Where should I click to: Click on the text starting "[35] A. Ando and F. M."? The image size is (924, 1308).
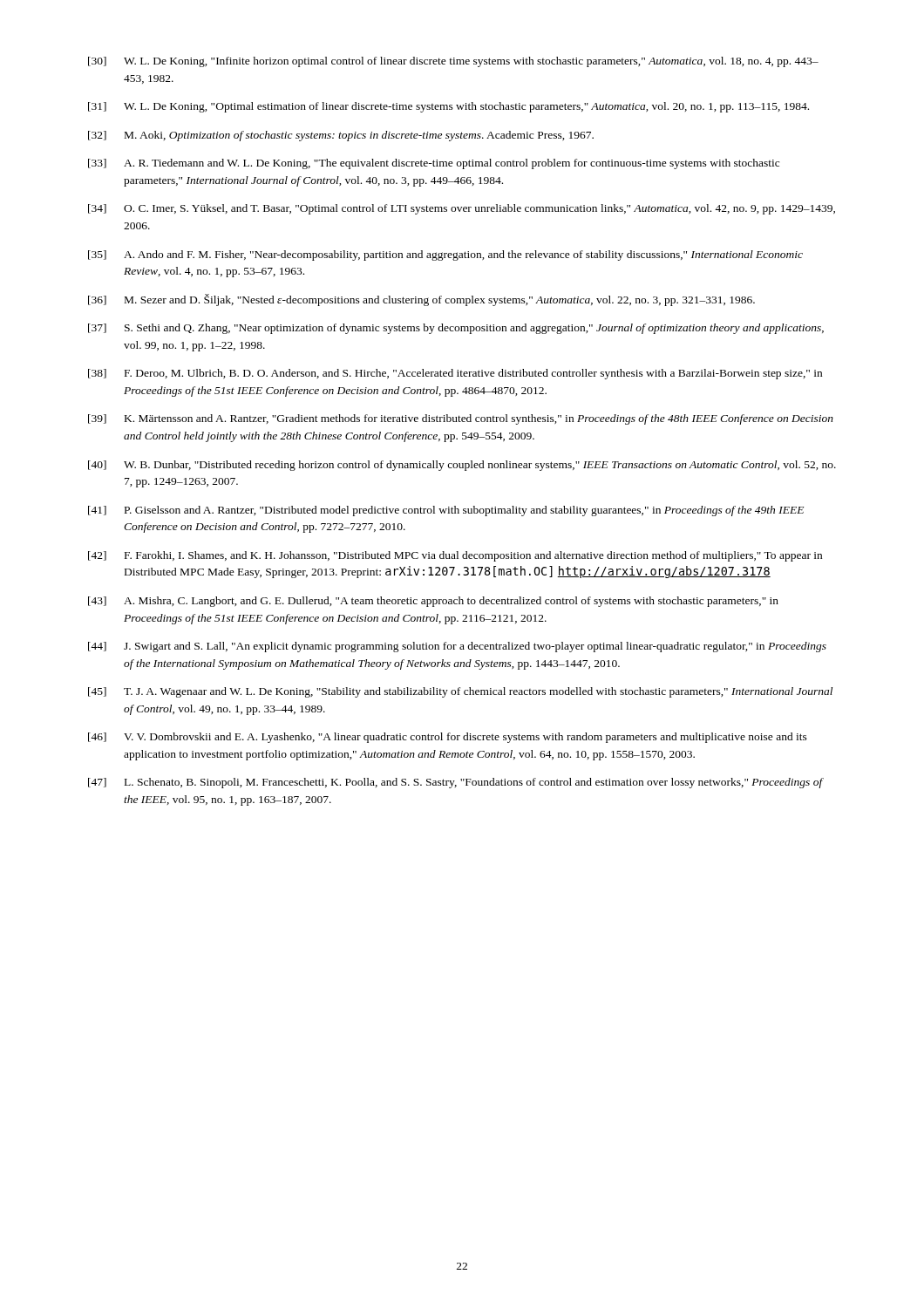[x=462, y=263]
